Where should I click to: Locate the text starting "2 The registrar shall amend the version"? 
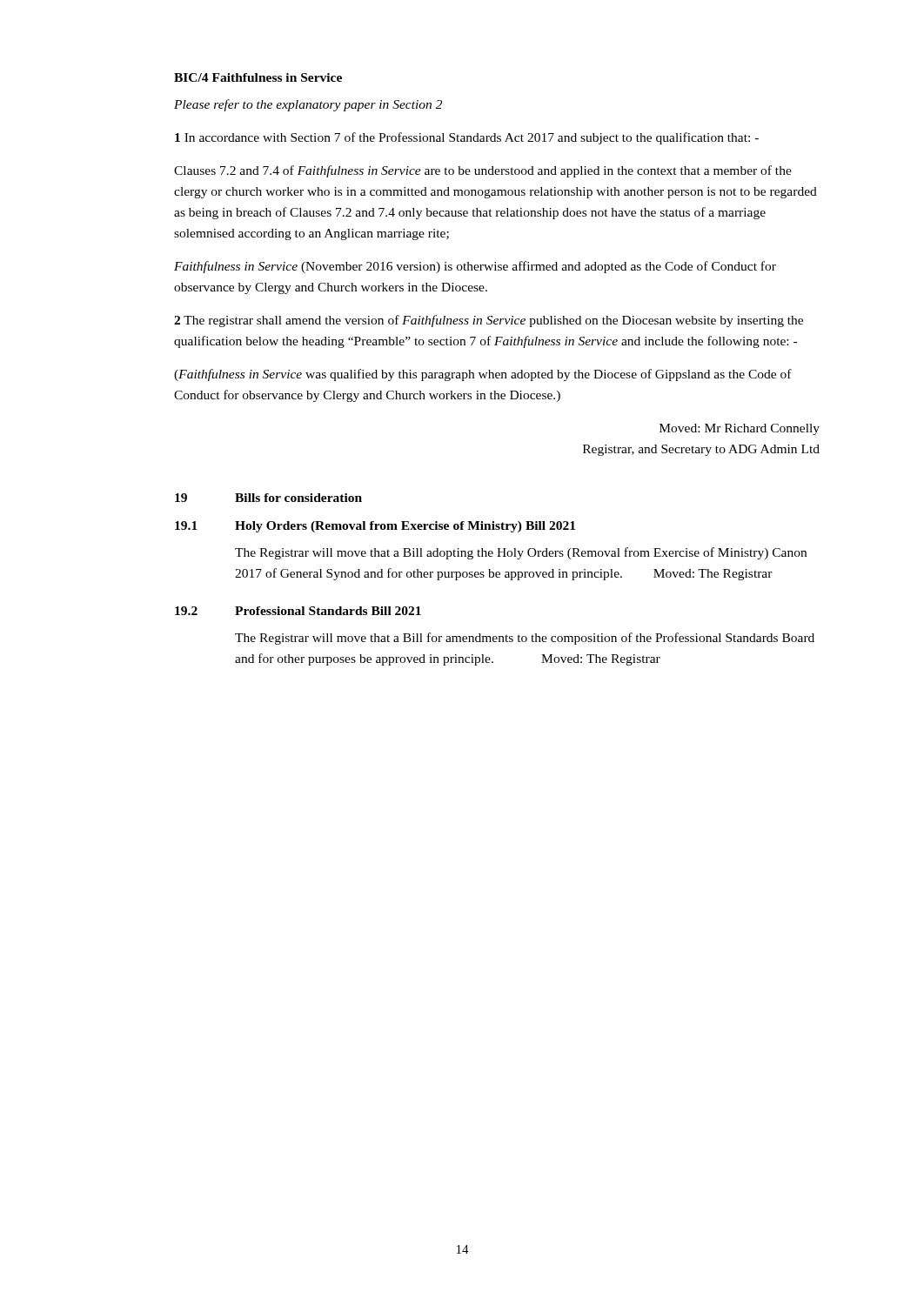(x=489, y=330)
